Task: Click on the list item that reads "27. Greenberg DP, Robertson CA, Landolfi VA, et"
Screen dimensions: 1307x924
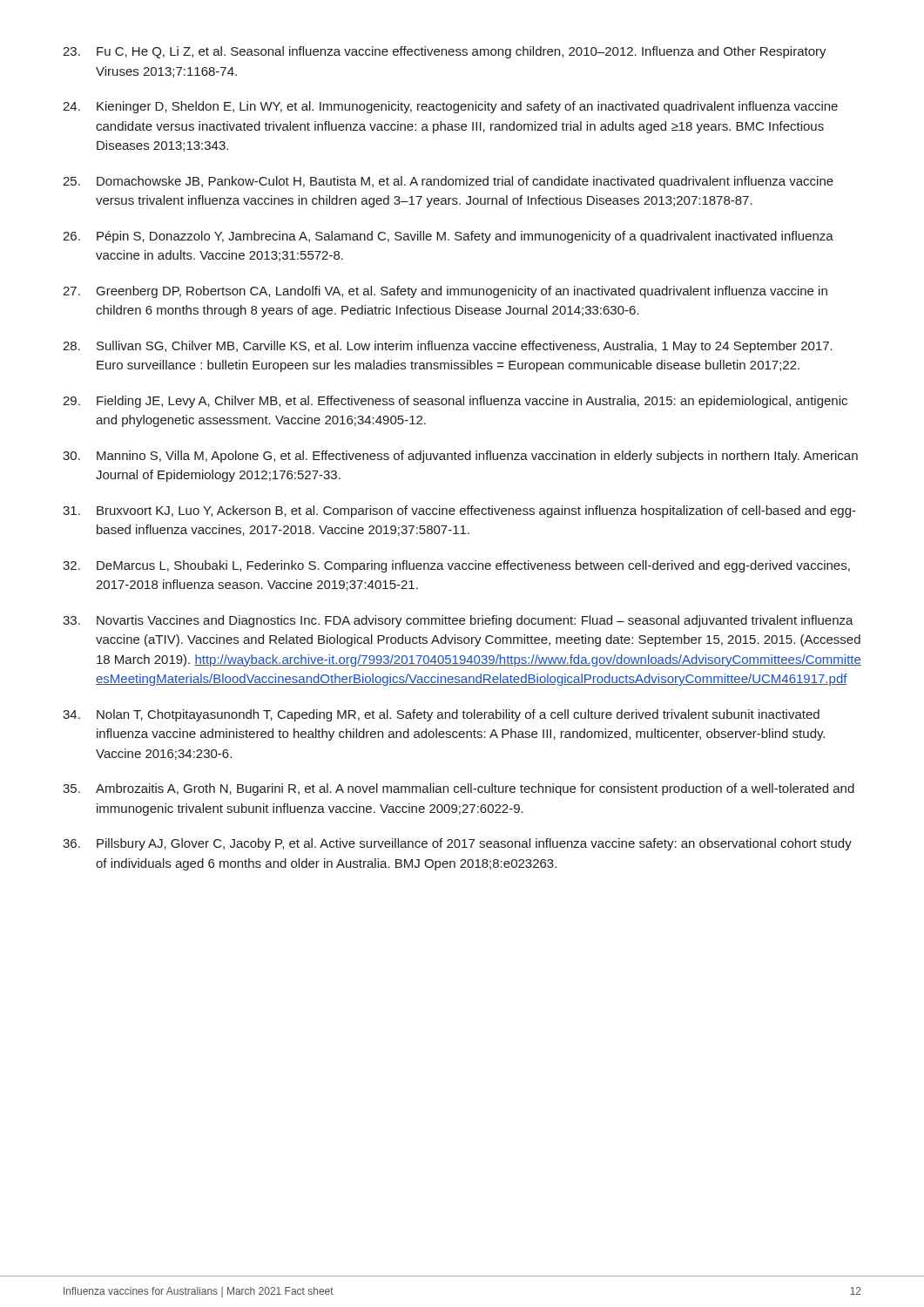Action: [462, 301]
